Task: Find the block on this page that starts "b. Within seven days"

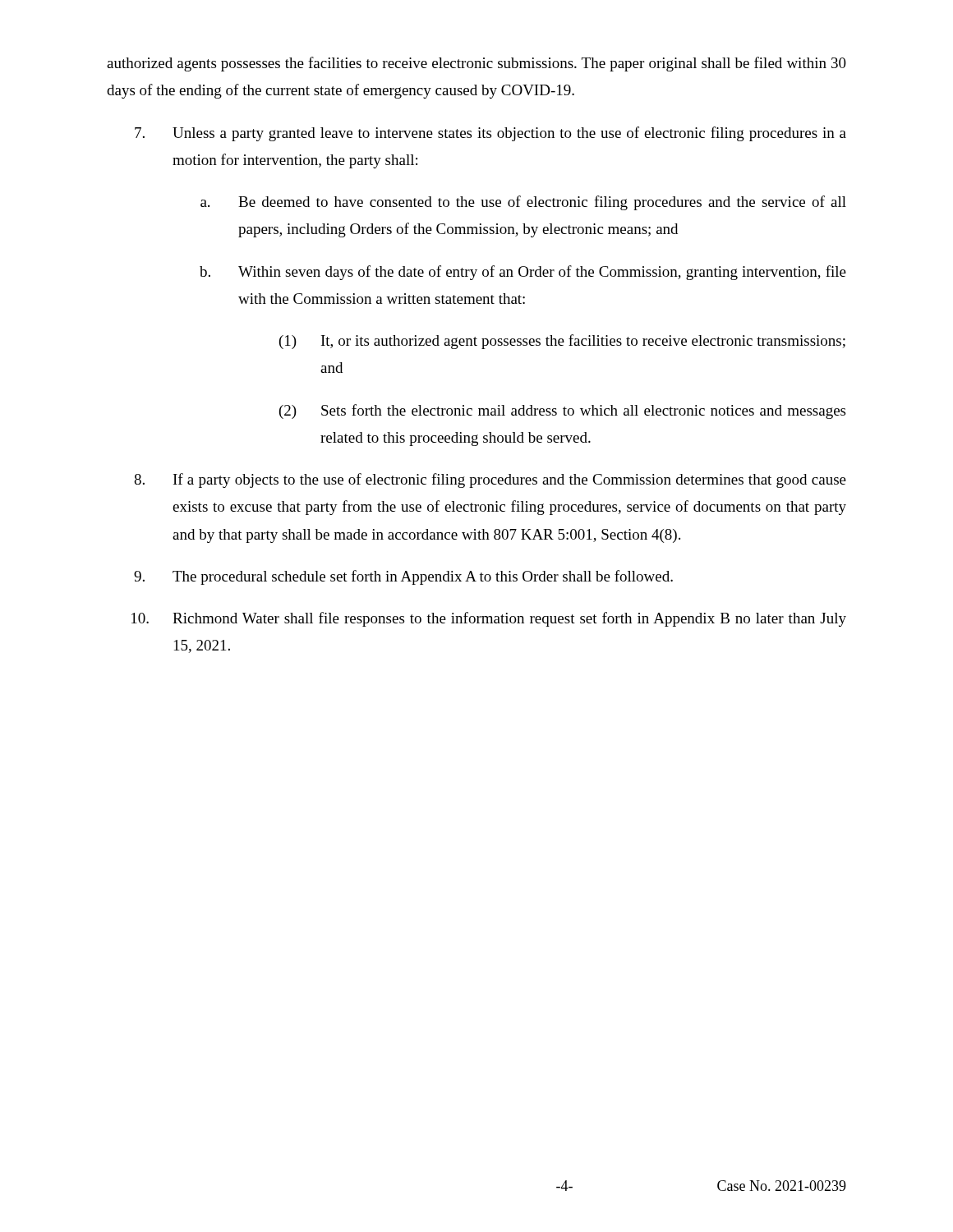Action: click(476, 285)
